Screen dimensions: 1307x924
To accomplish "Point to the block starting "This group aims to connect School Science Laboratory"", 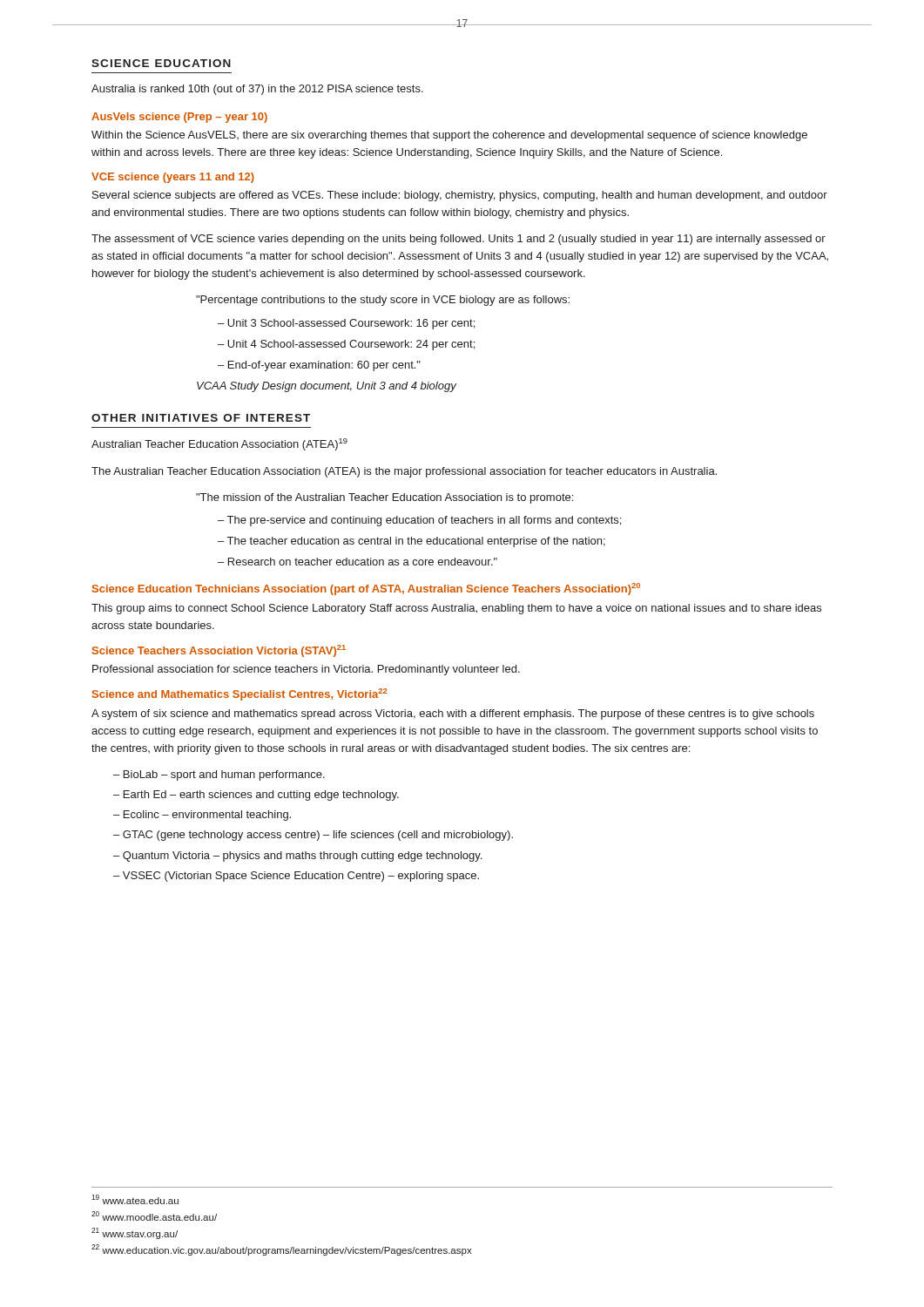I will 457,616.
